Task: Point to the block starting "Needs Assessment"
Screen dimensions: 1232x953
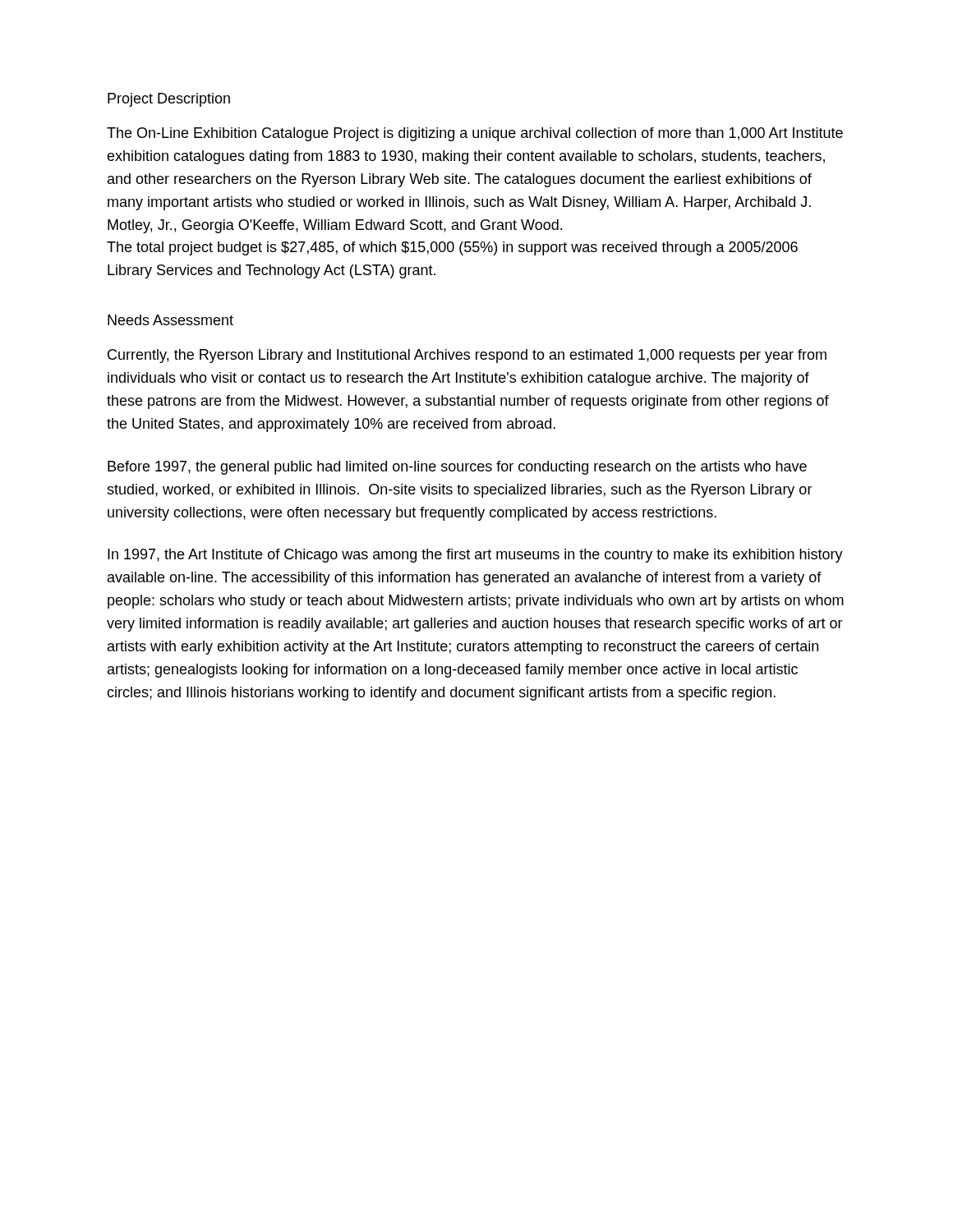Action: coord(170,320)
